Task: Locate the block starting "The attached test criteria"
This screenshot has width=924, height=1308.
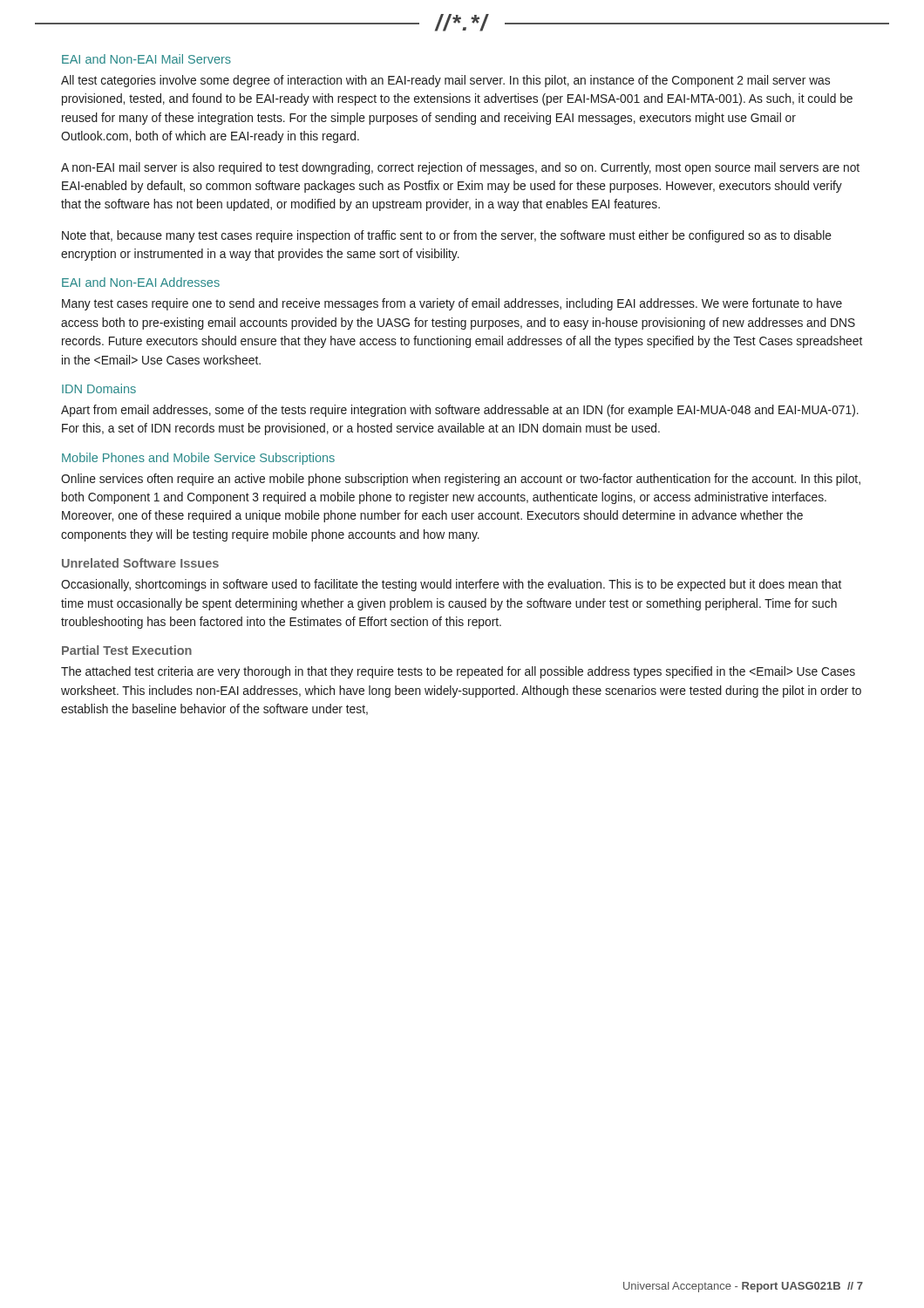Action: tap(461, 691)
